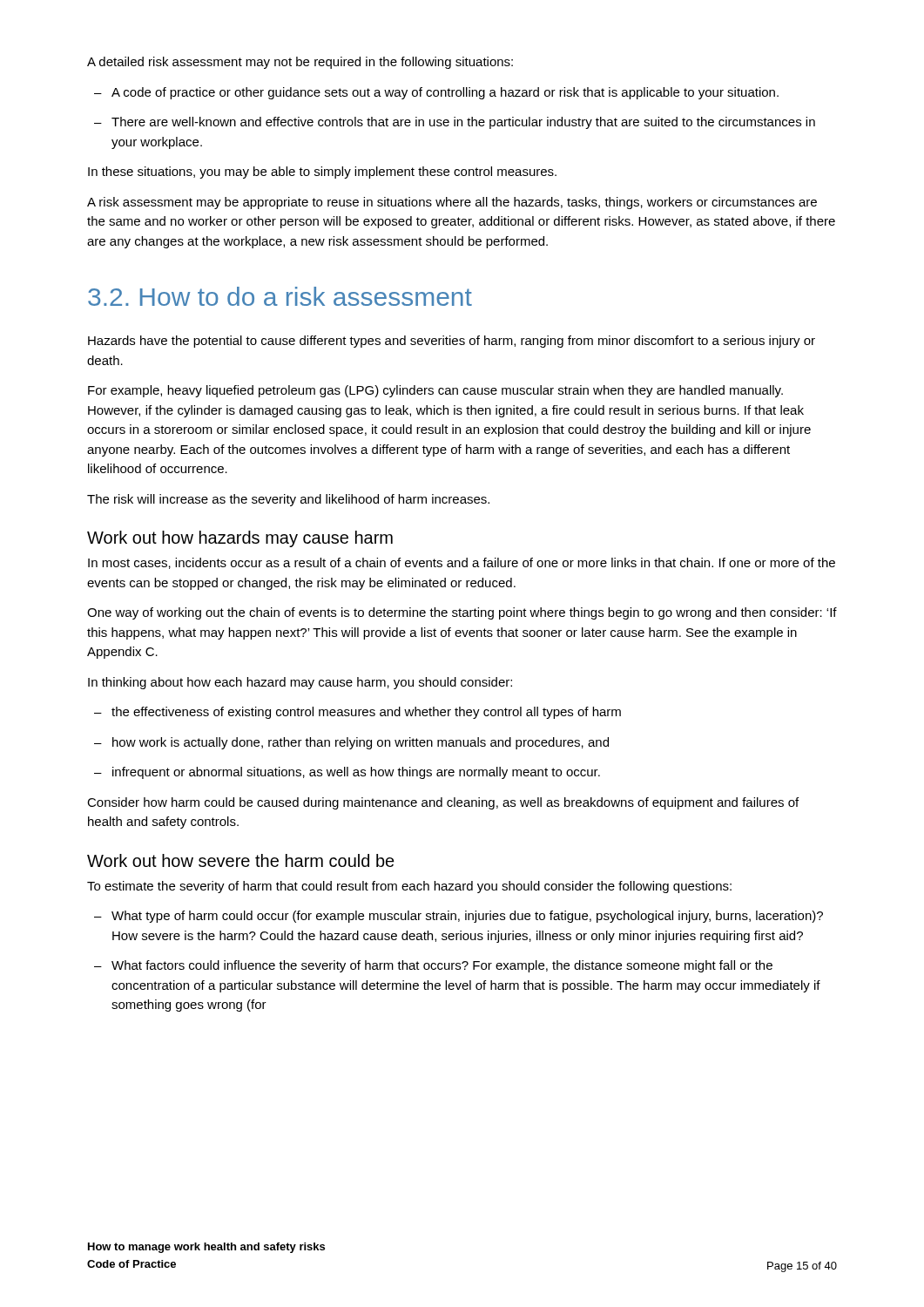
Task: Locate the text block that says "A risk assessment may be appropriate to reuse"
Action: click(x=462, y=222)
